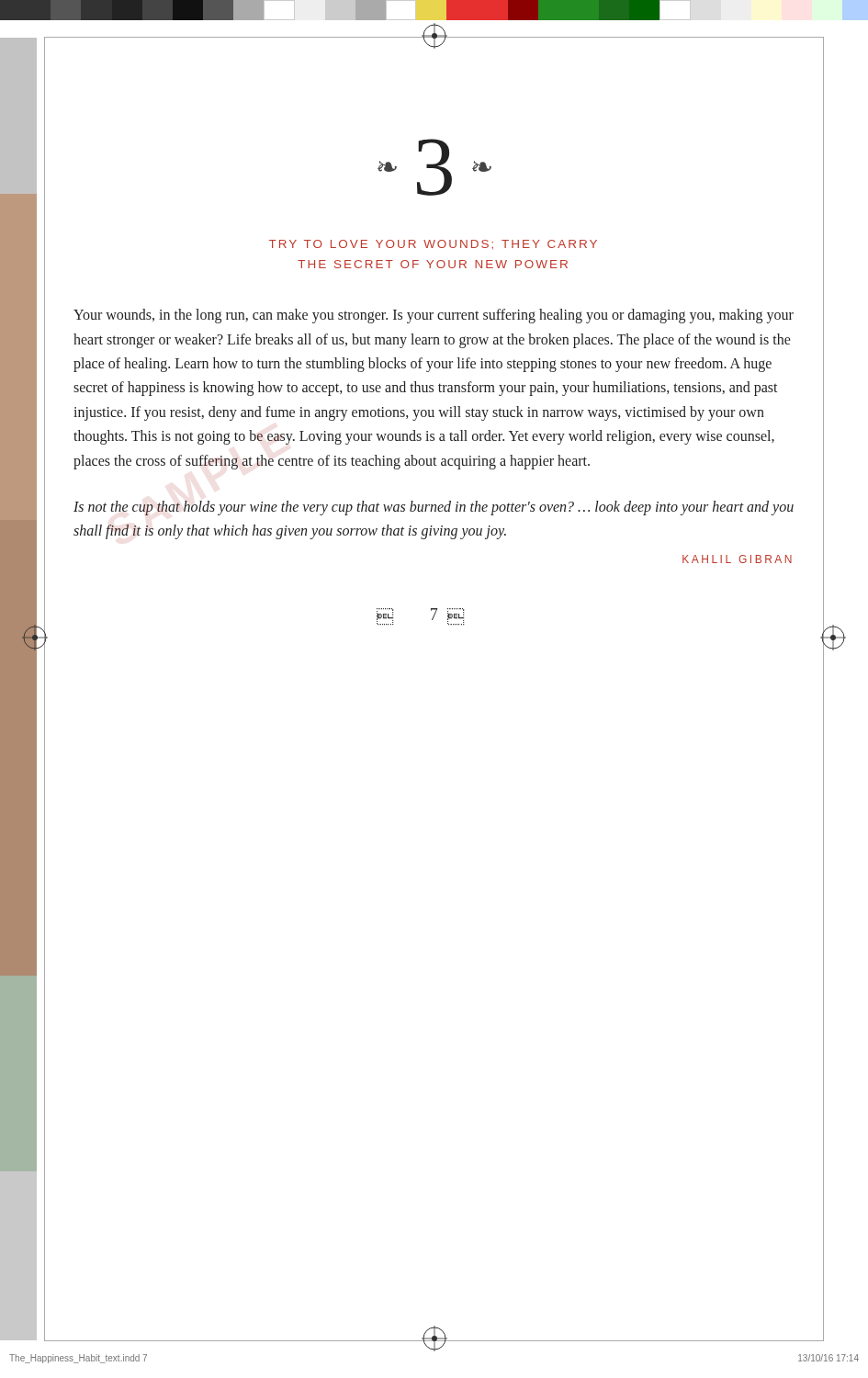
Task: Select the text block starting "Is not the cup that holds your"
Action: pos(434,519)
